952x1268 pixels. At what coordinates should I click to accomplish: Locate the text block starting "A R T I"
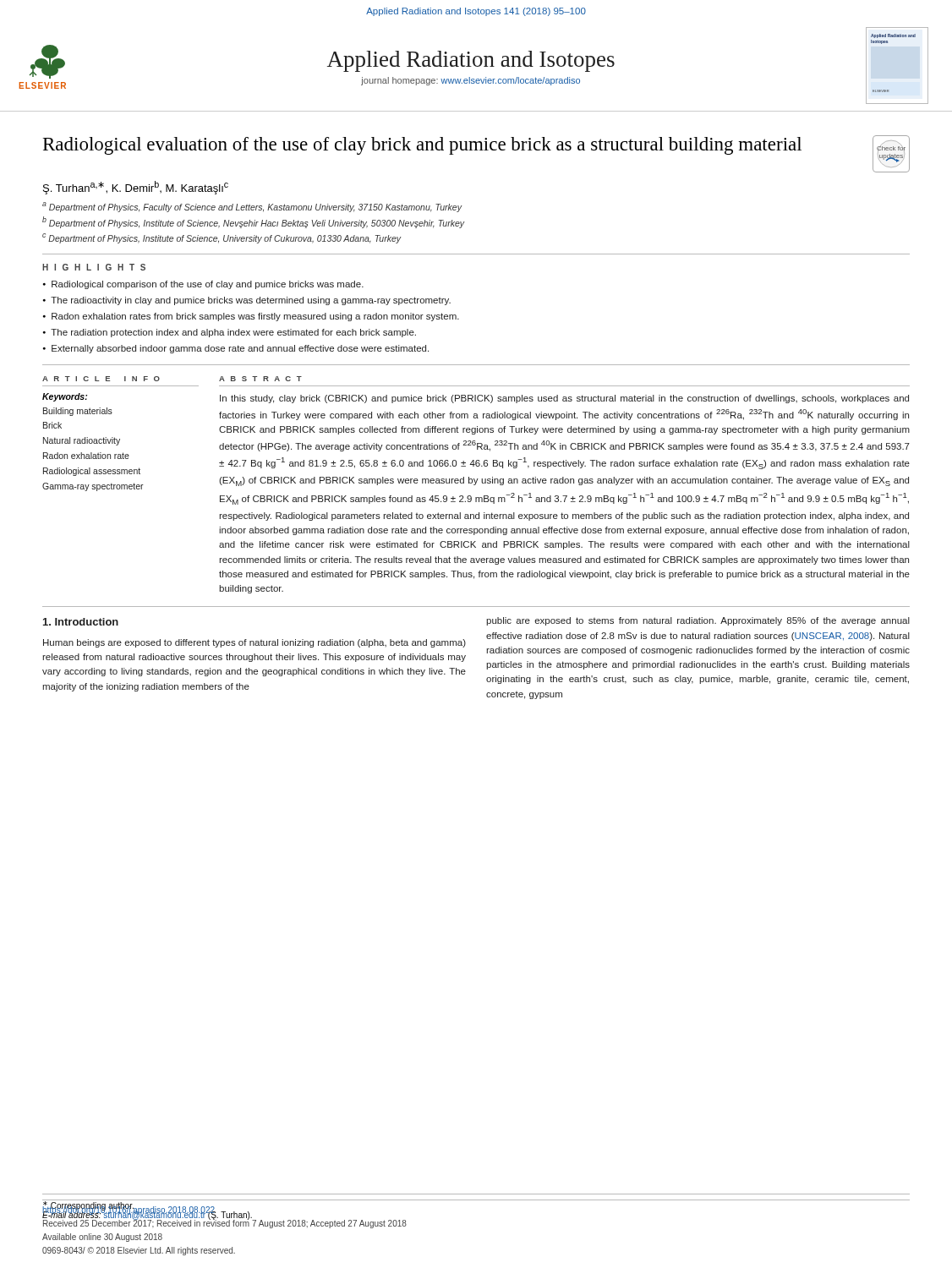102,378
